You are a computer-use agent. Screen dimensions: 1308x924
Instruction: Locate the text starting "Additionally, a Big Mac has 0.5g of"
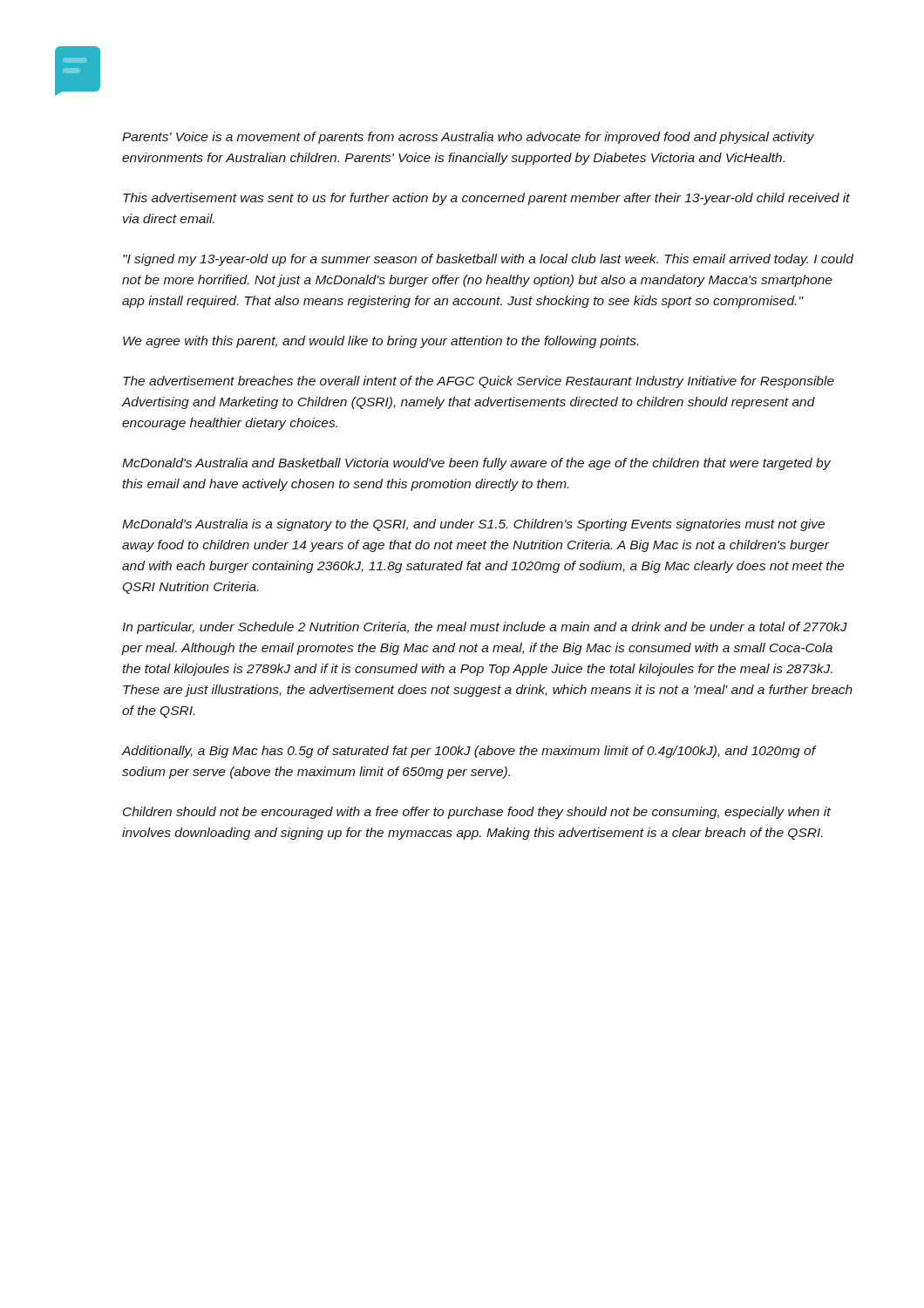(469, 761)
